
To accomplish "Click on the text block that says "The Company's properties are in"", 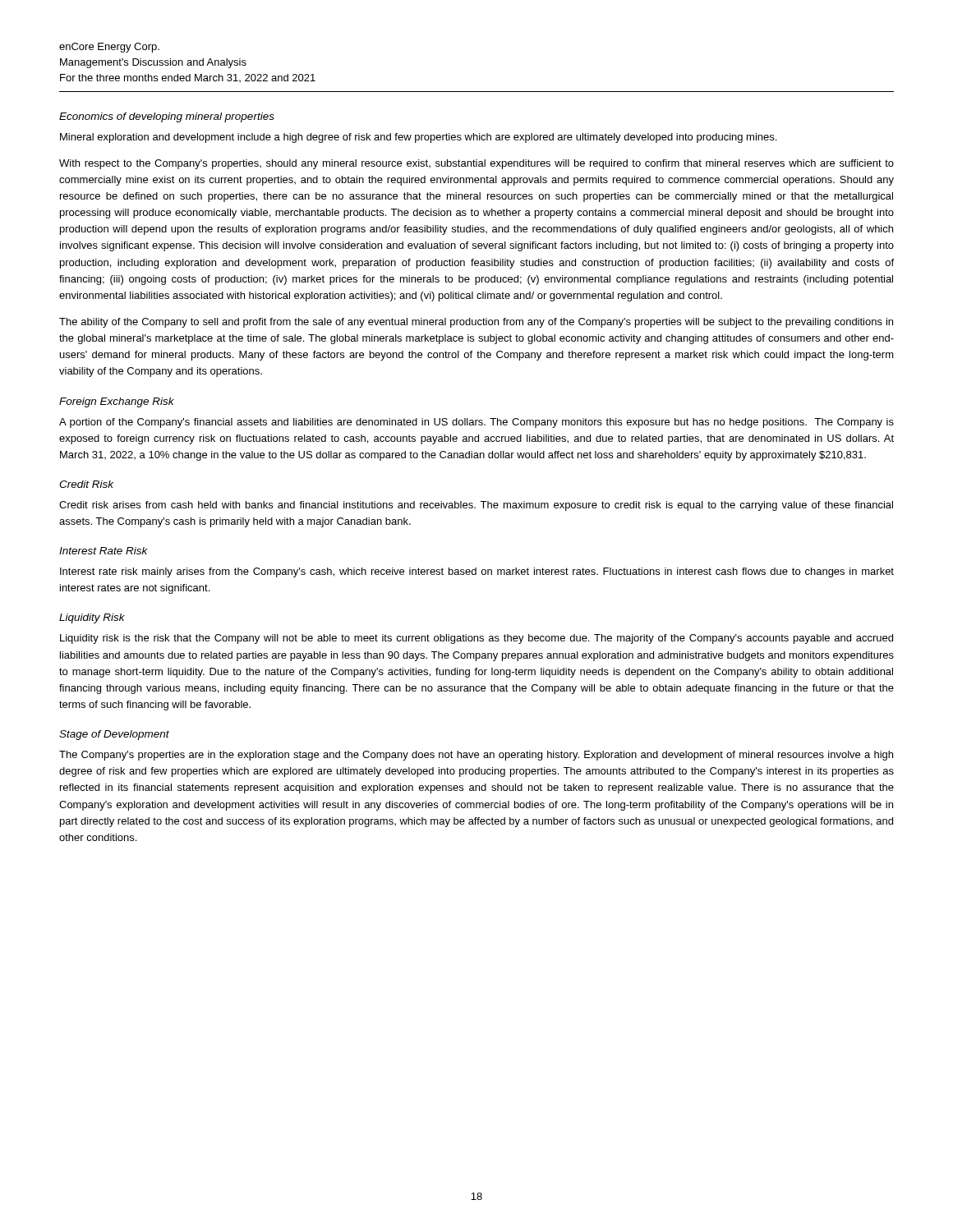I will [x=476, y=796].
